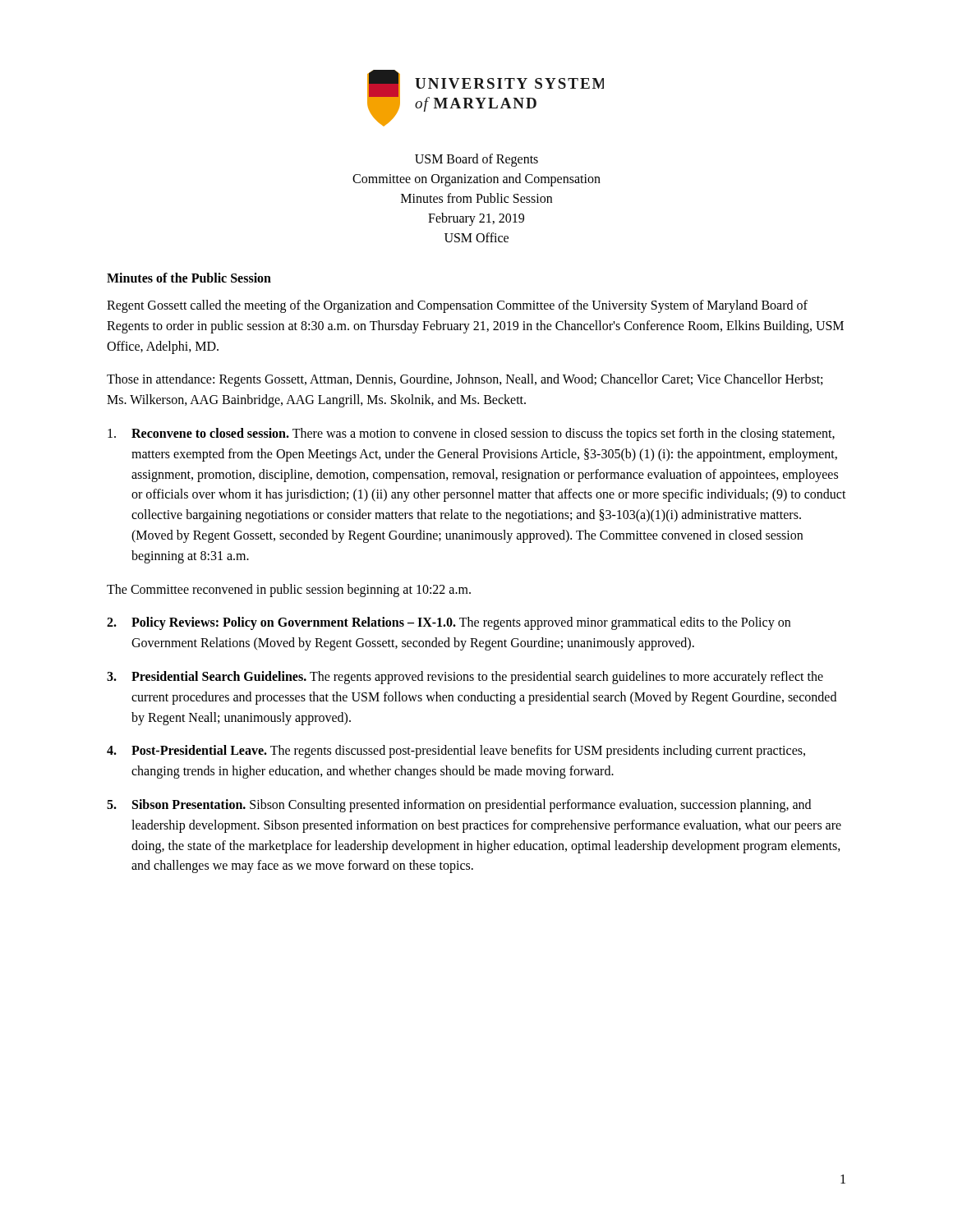Navigate to the text block starting "4. Post-Presidential Leave."
The width and height of the screenshot is (953, 1232).
pos(476,761)
